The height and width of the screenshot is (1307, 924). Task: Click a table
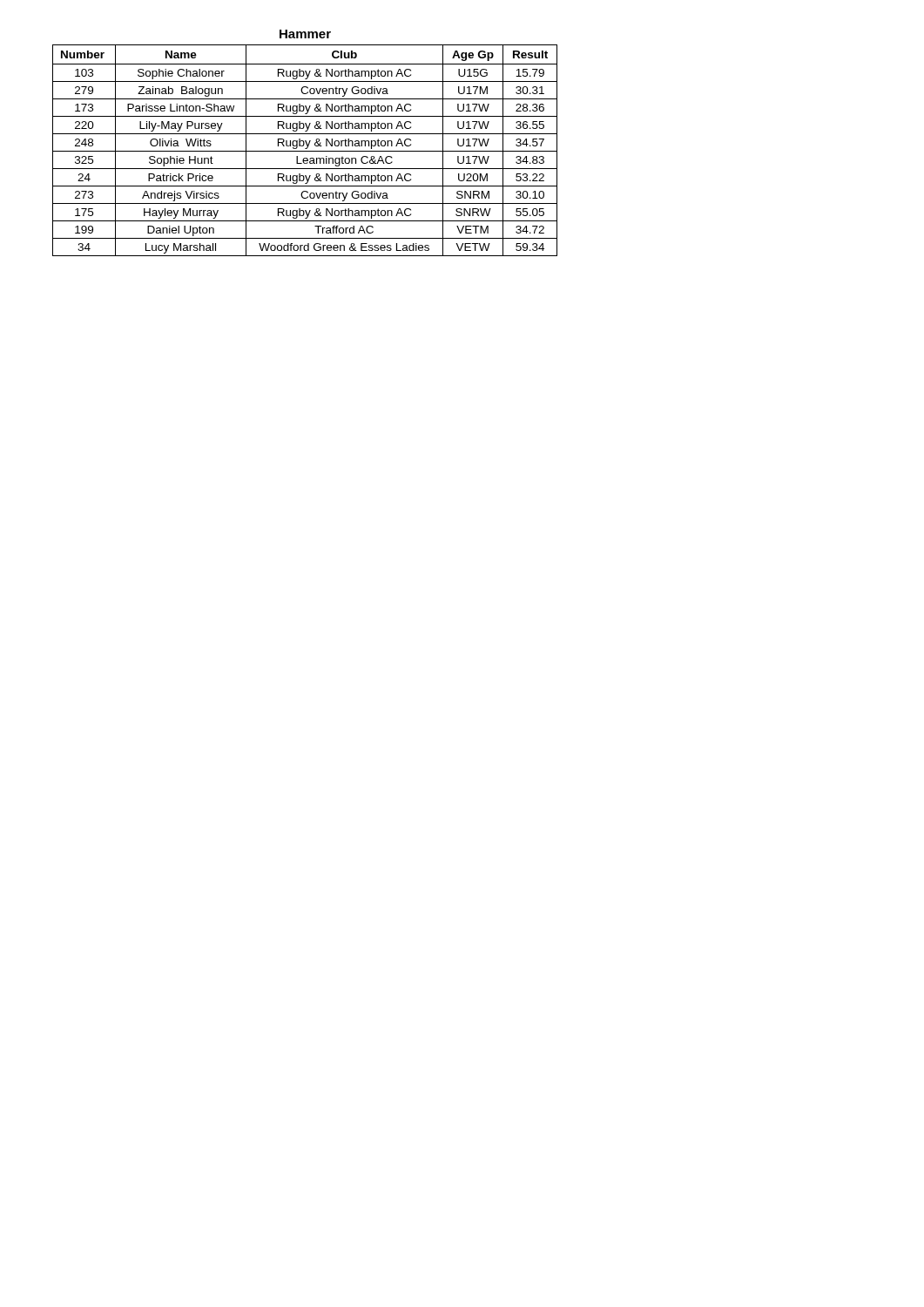305,150
